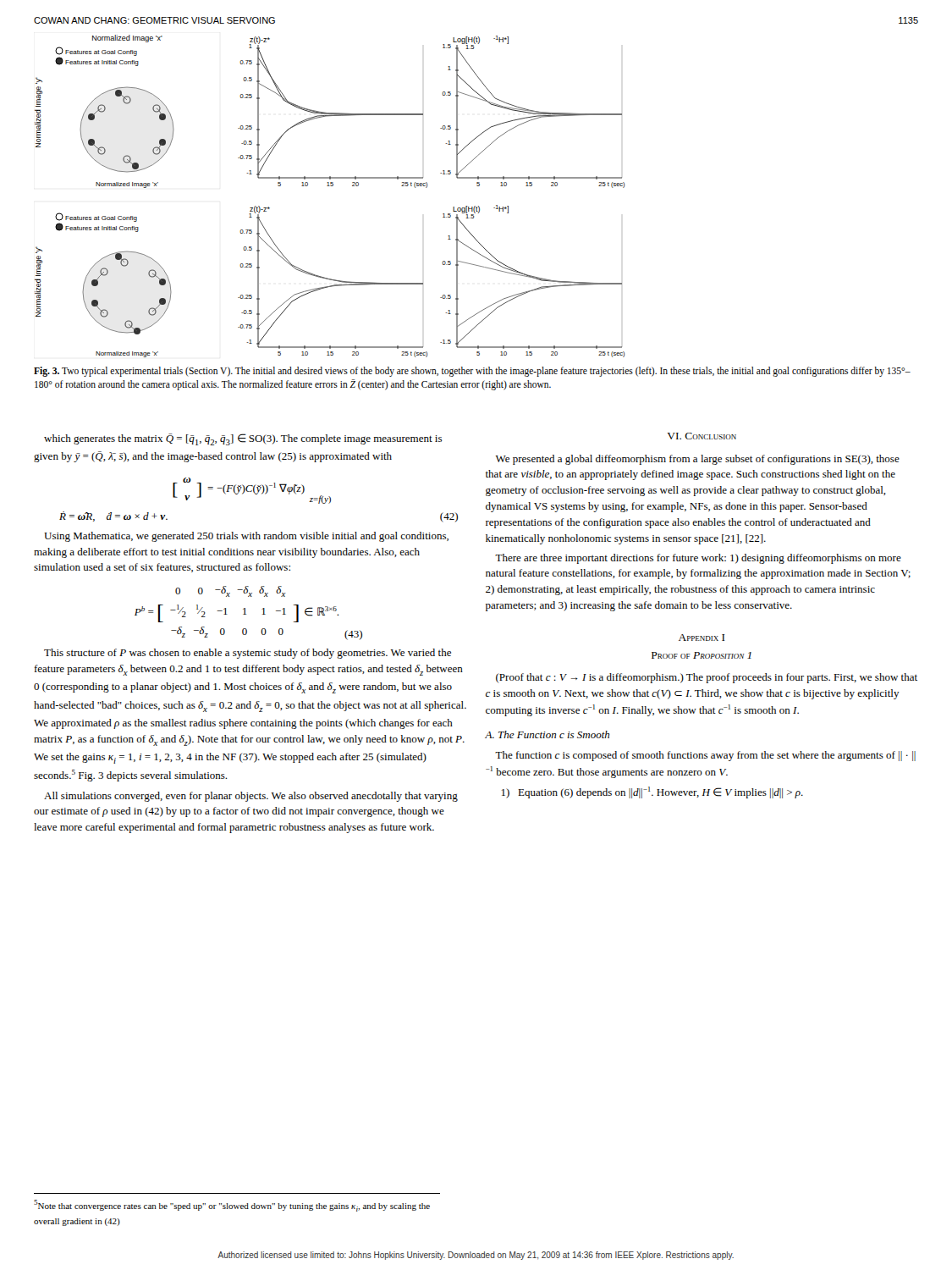Where is the passage that starts "(Proof that c : V →"?
This screenshot has height=1270, width=952.
coord(702,694)
